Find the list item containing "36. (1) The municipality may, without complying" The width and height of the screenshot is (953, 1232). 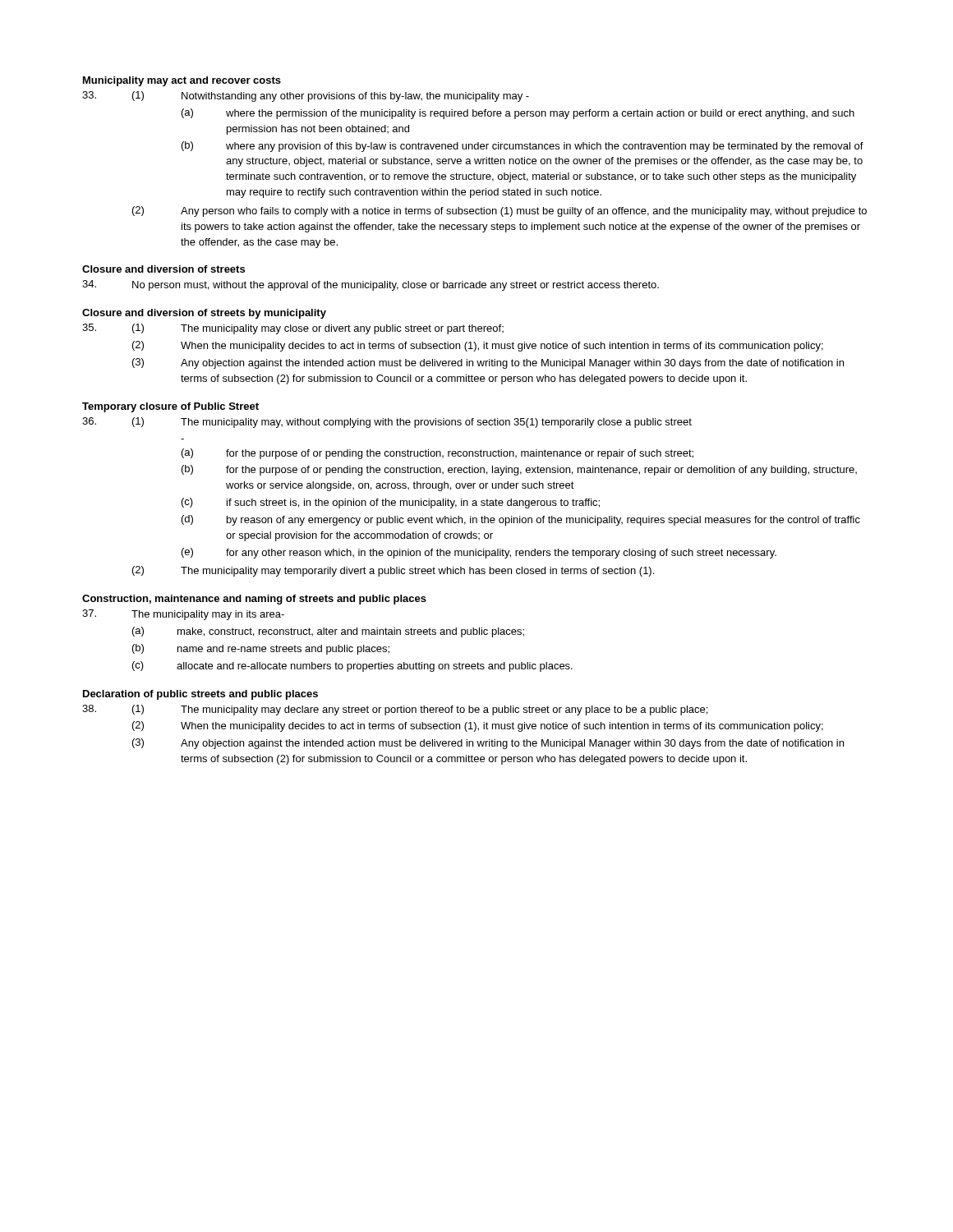476,497
